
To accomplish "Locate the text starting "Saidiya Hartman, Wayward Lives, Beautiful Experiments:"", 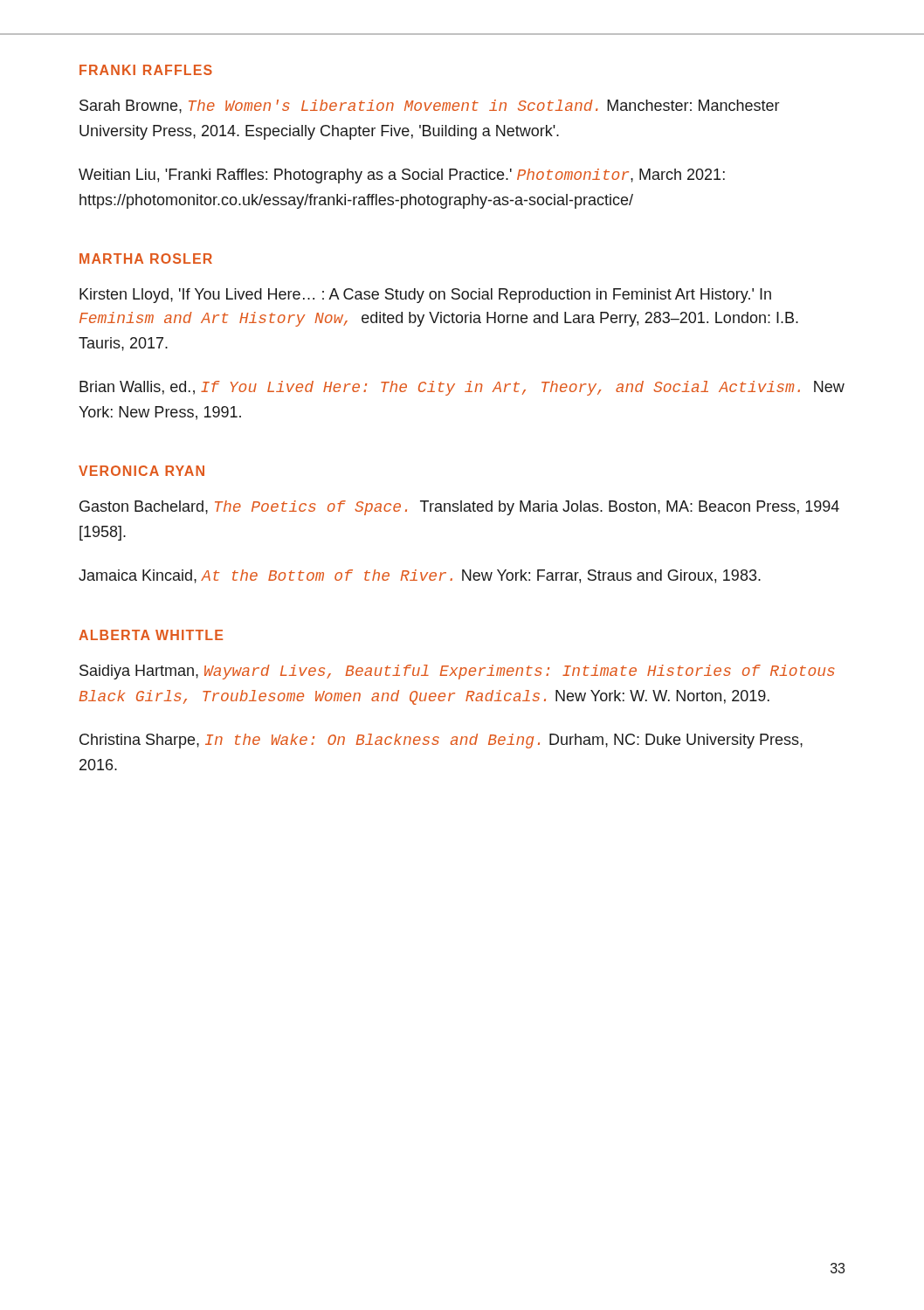I will click(x=457, y=683).
